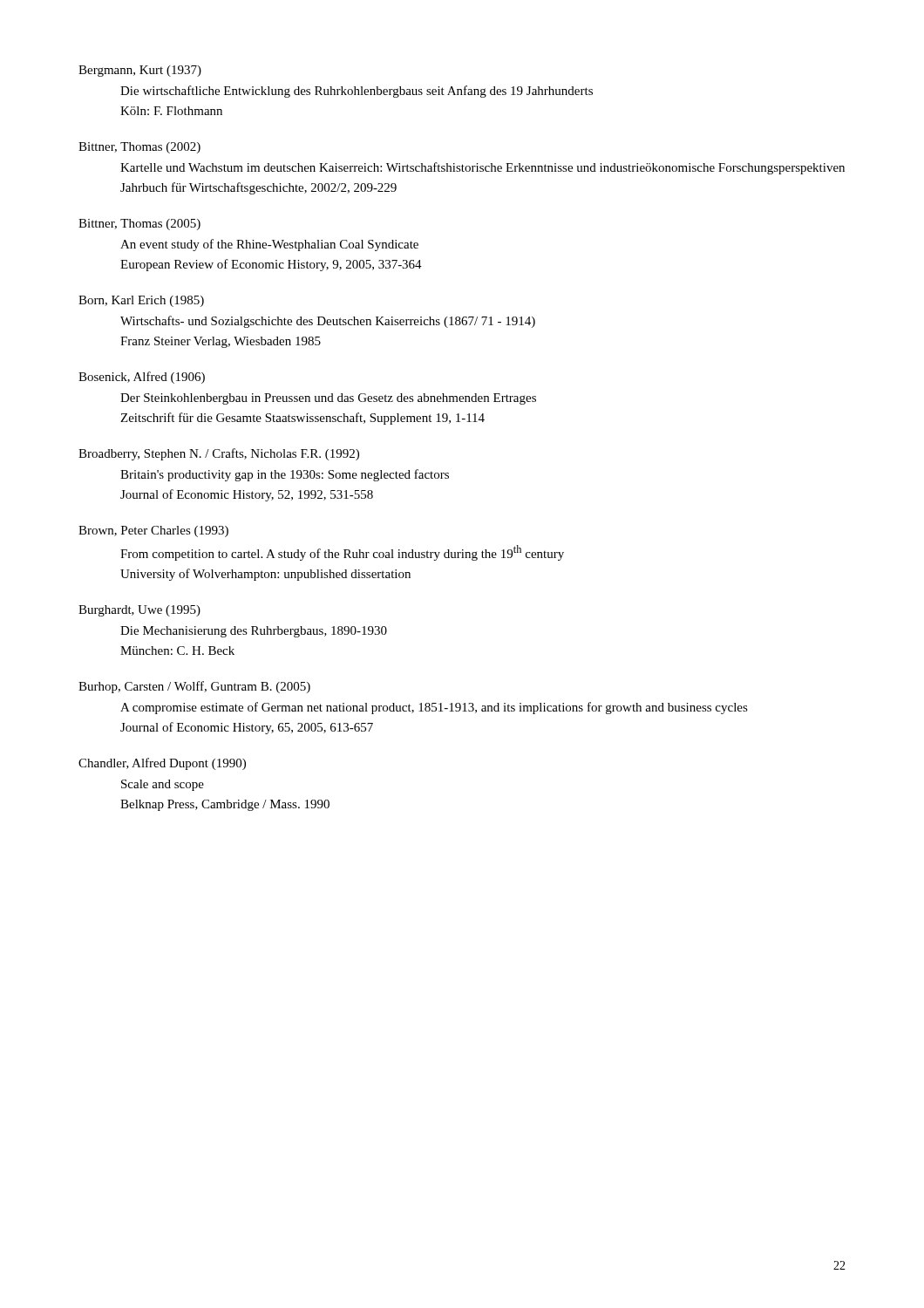Screen dimensions: 1308x924
Task: Click on the text block starting "Burhop, Carsten / Wolff, Guntram B."
Action: [x=462, y=708]
